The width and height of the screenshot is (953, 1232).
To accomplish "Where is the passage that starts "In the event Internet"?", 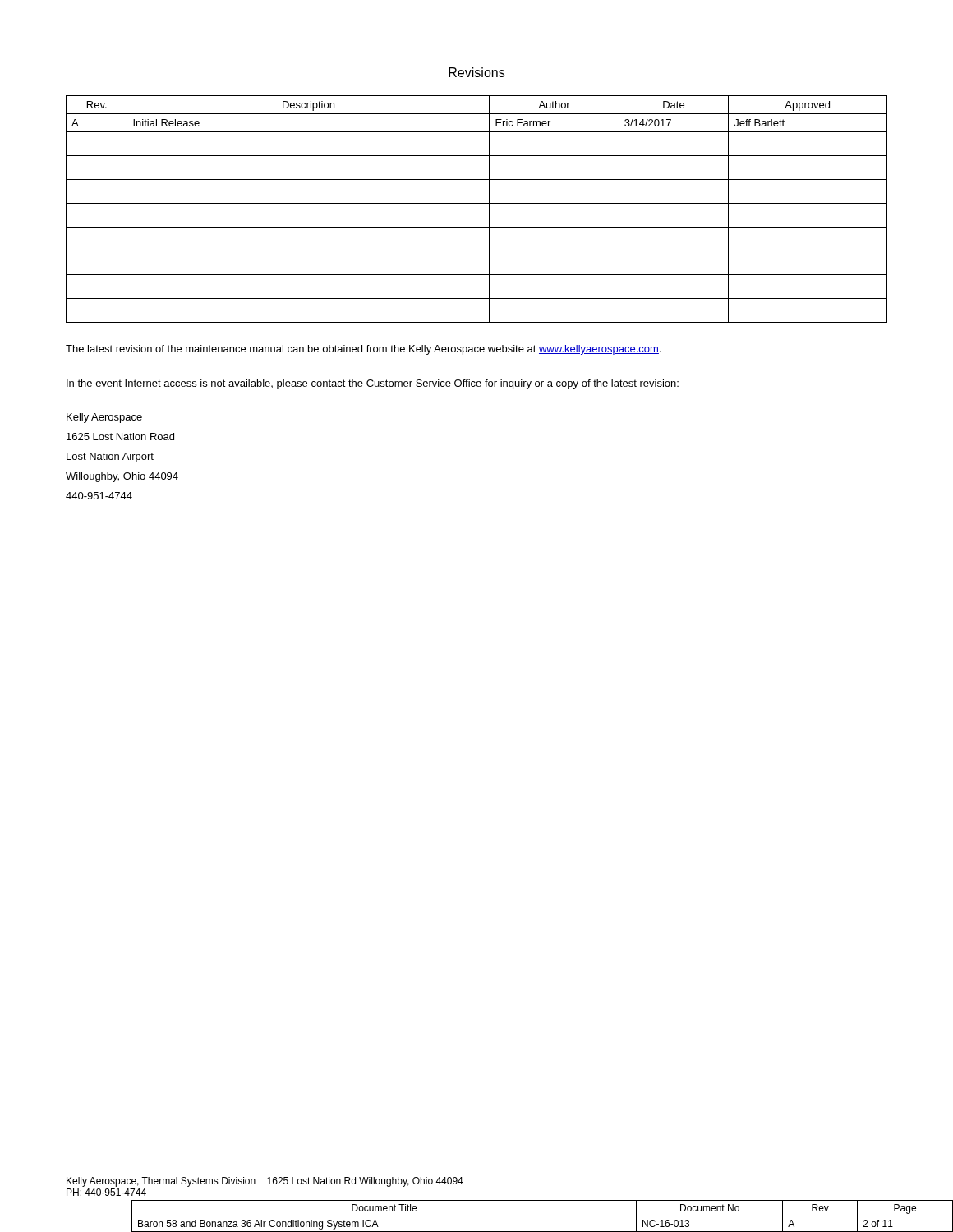I will coord(373,383).
